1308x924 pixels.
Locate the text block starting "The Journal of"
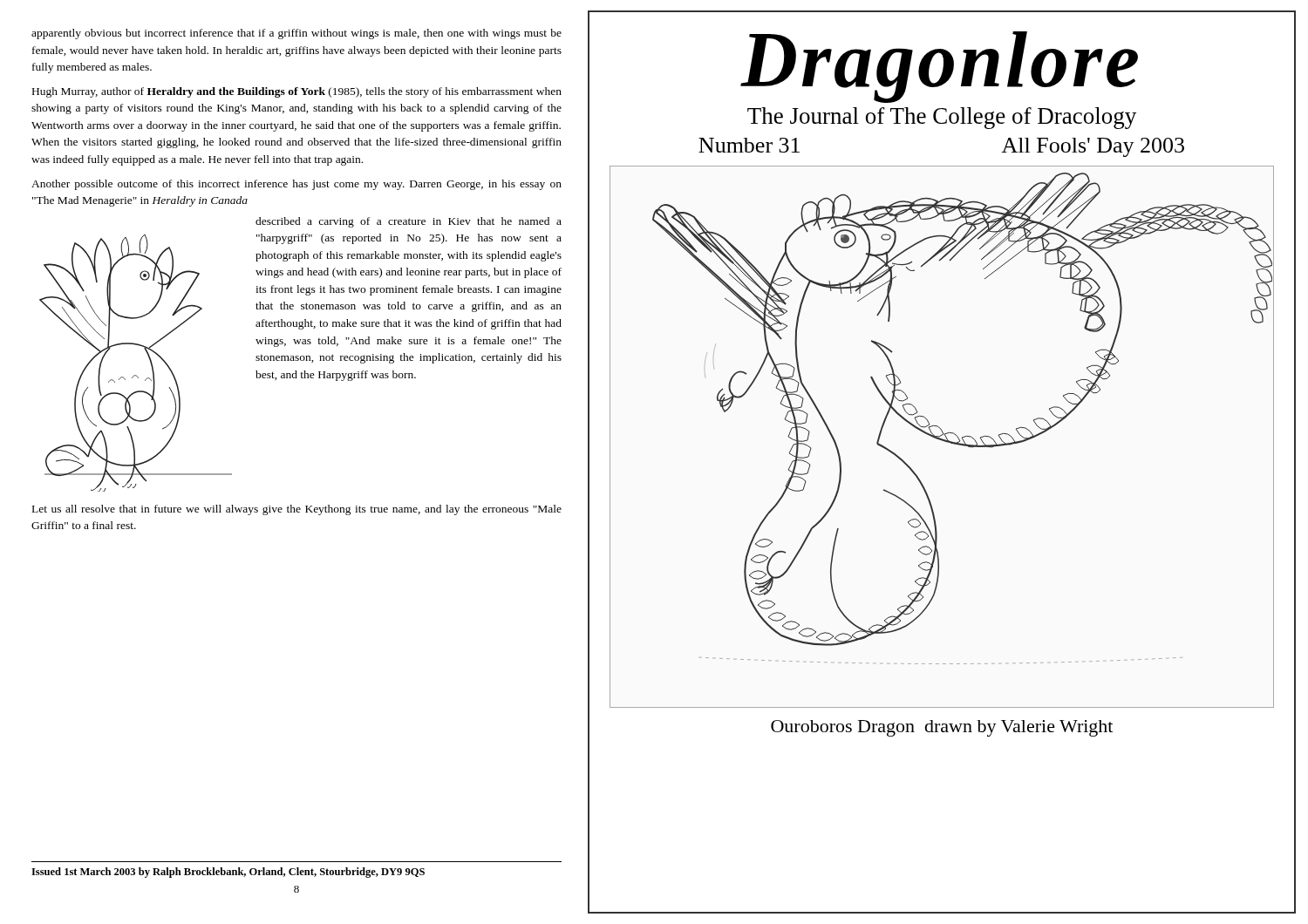942,116
